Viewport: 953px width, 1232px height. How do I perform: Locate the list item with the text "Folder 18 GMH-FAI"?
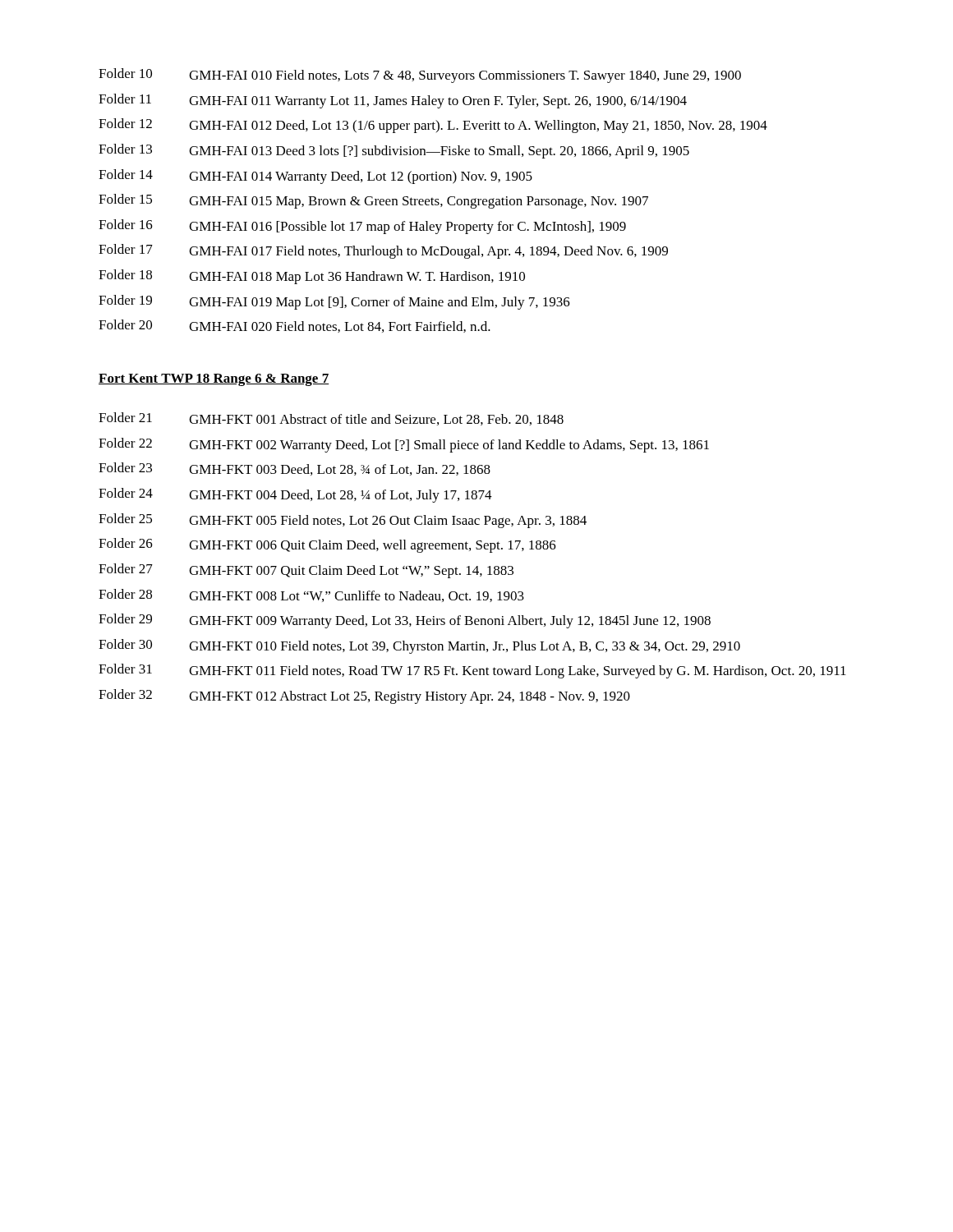[x=476, y=277]
